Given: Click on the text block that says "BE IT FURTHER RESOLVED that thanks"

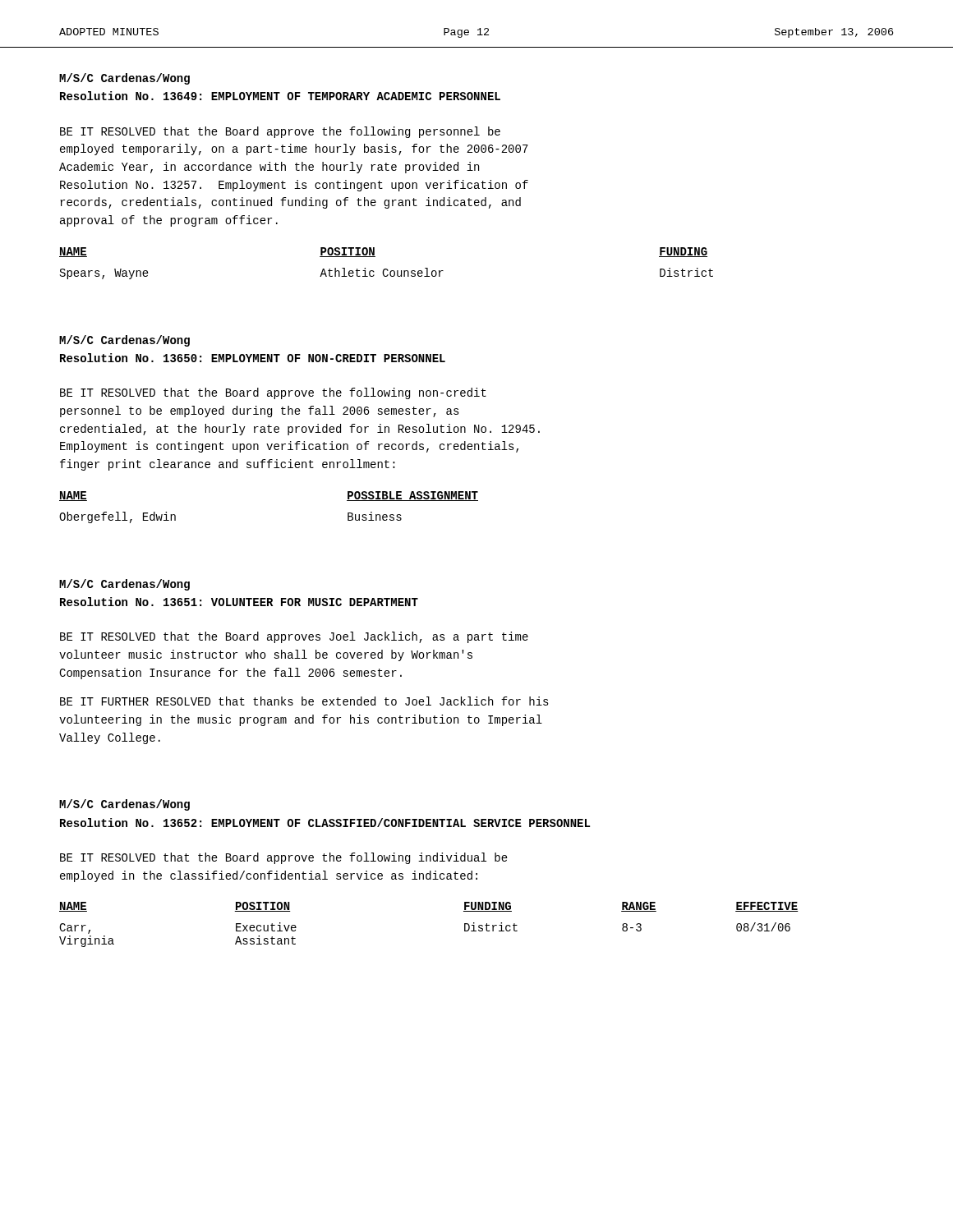Looking at the screenshot, I should pos(304,720).
